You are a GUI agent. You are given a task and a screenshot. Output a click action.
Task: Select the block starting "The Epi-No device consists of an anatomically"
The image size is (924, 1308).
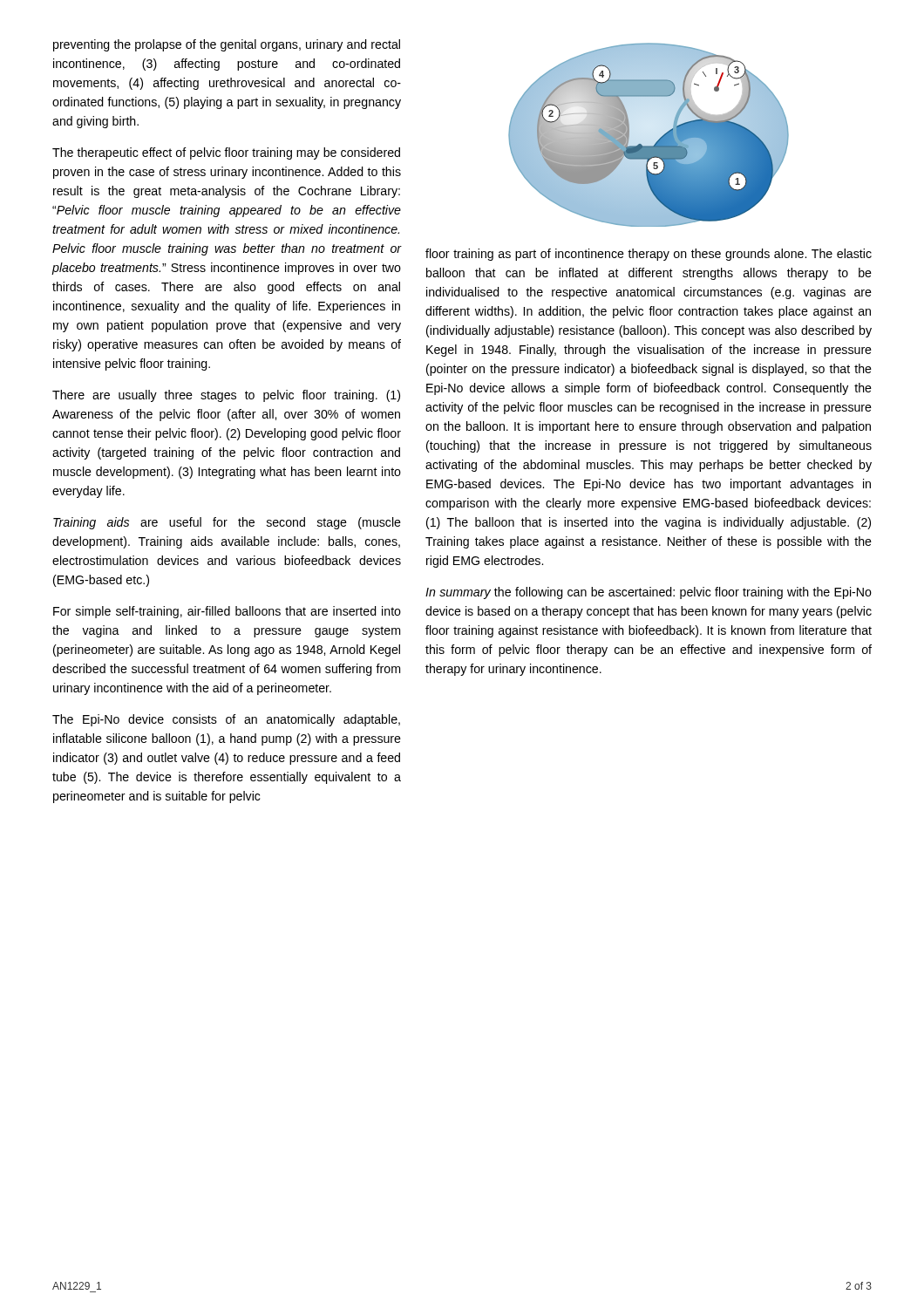(227, 758)
